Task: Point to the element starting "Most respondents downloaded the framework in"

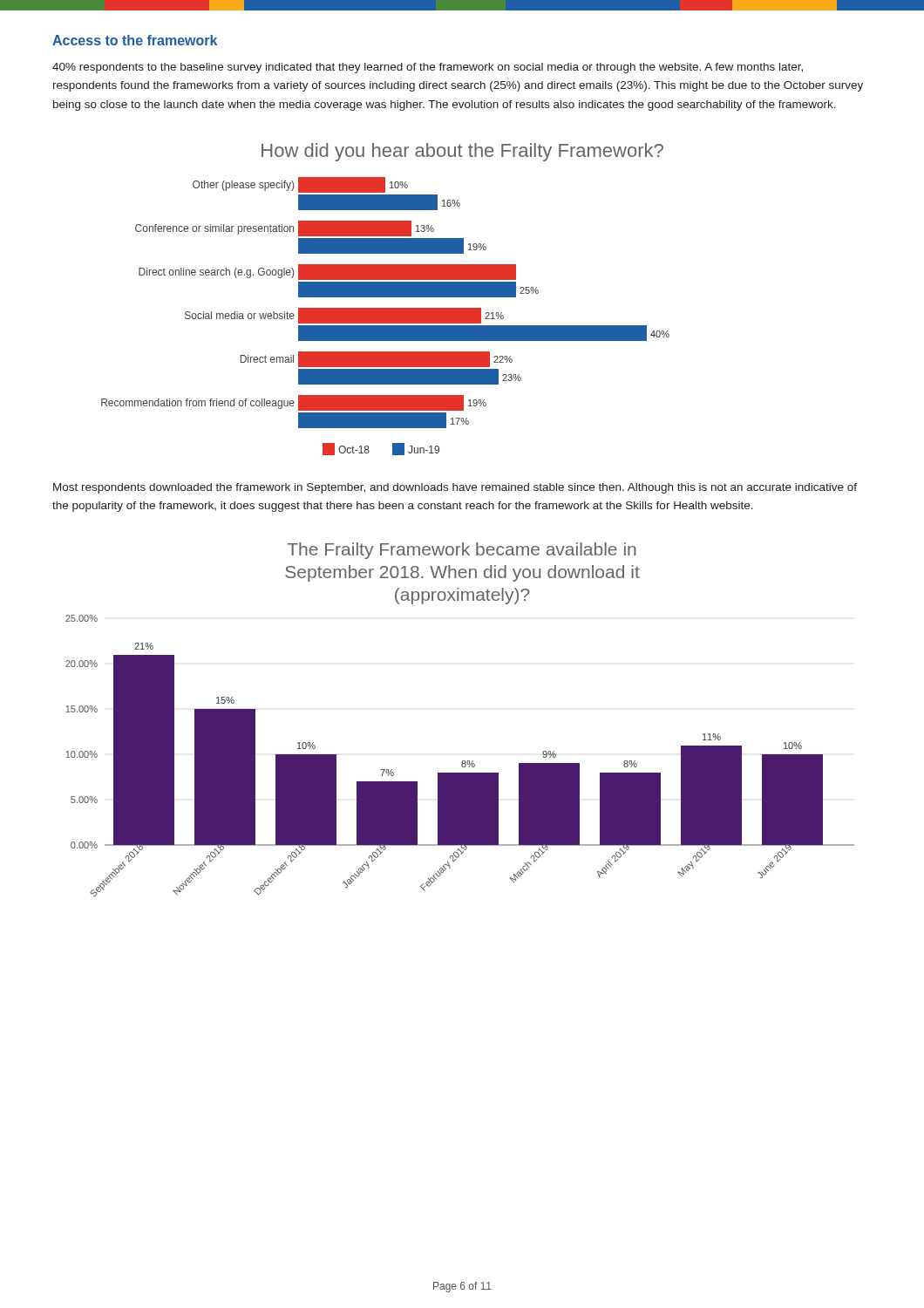Action: click(455, 496)
